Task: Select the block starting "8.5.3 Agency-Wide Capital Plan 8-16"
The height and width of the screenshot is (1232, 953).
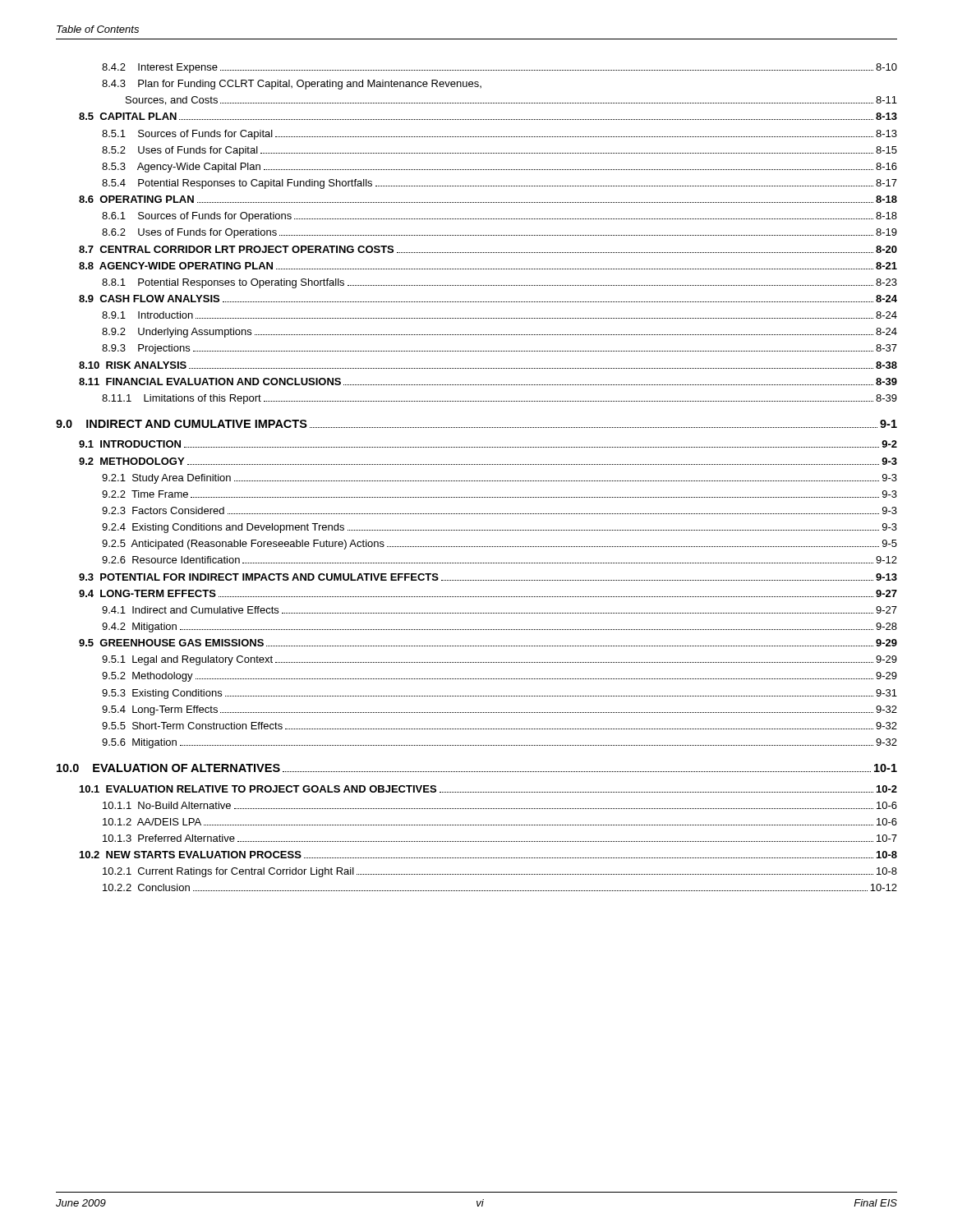Action: click(x=500, y=167)
